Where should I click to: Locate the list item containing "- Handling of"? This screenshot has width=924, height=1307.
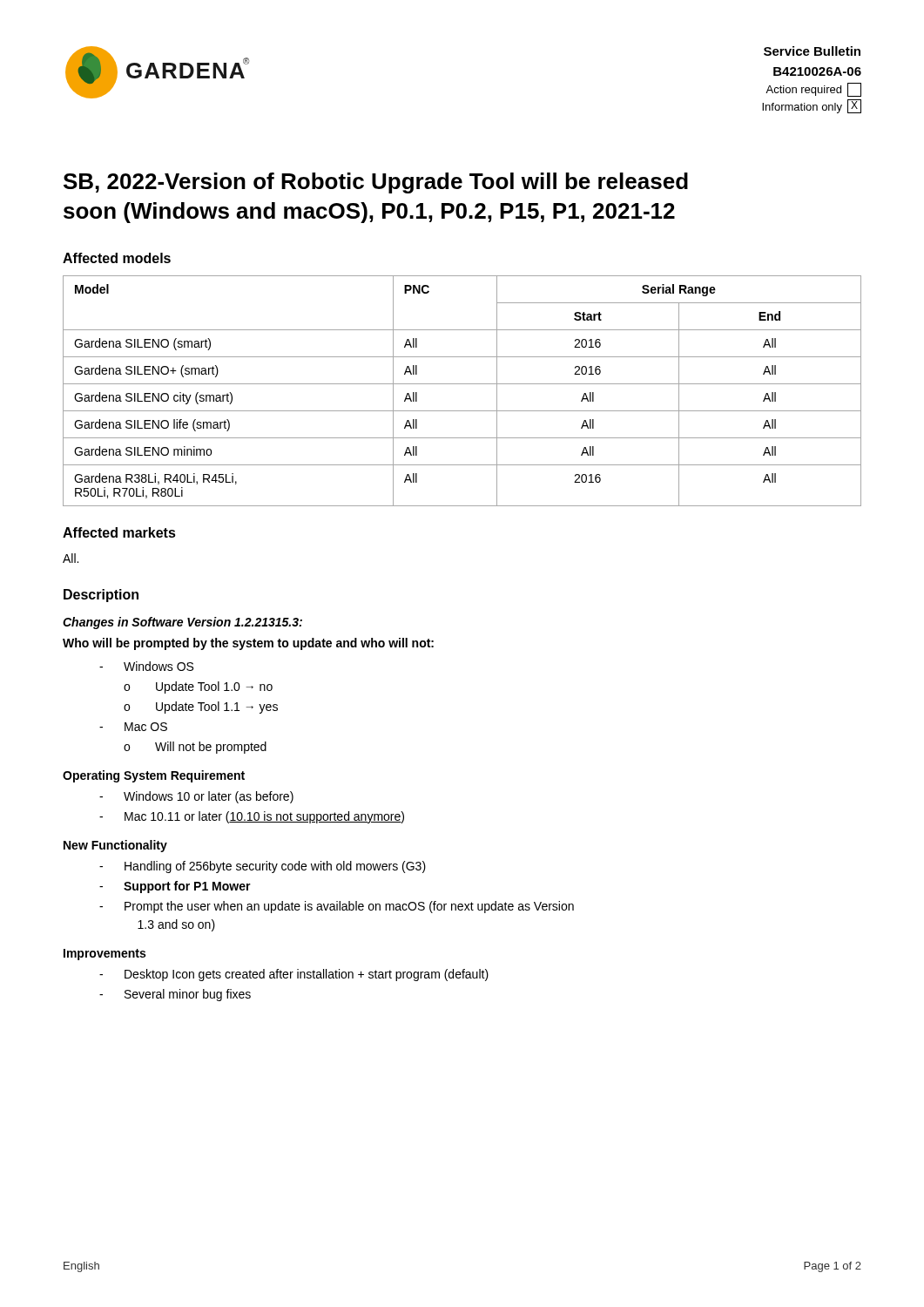coord(257,866)
